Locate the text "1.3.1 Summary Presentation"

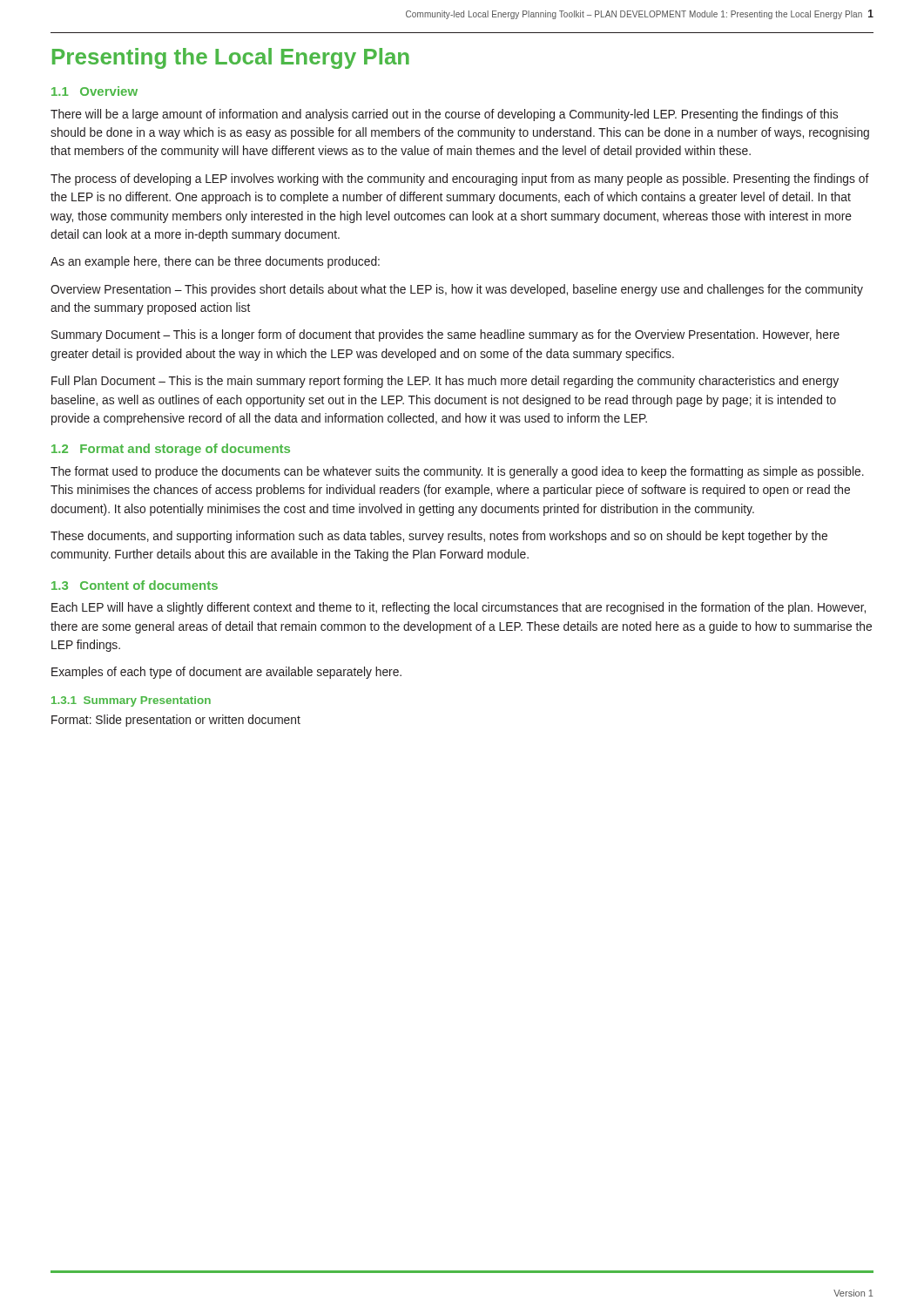131,700
